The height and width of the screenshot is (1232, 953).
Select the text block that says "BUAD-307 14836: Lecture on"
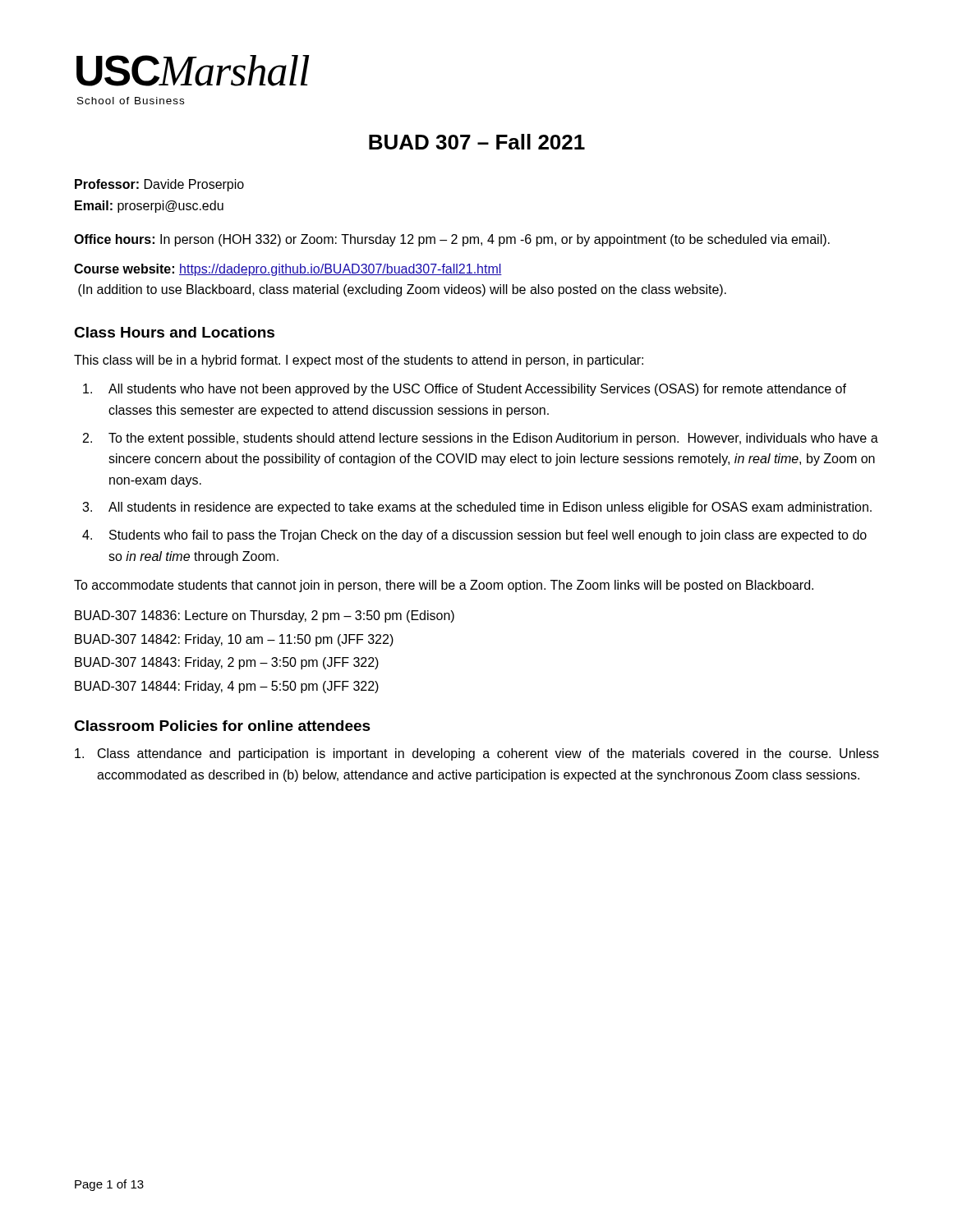[x=265, y=616]
